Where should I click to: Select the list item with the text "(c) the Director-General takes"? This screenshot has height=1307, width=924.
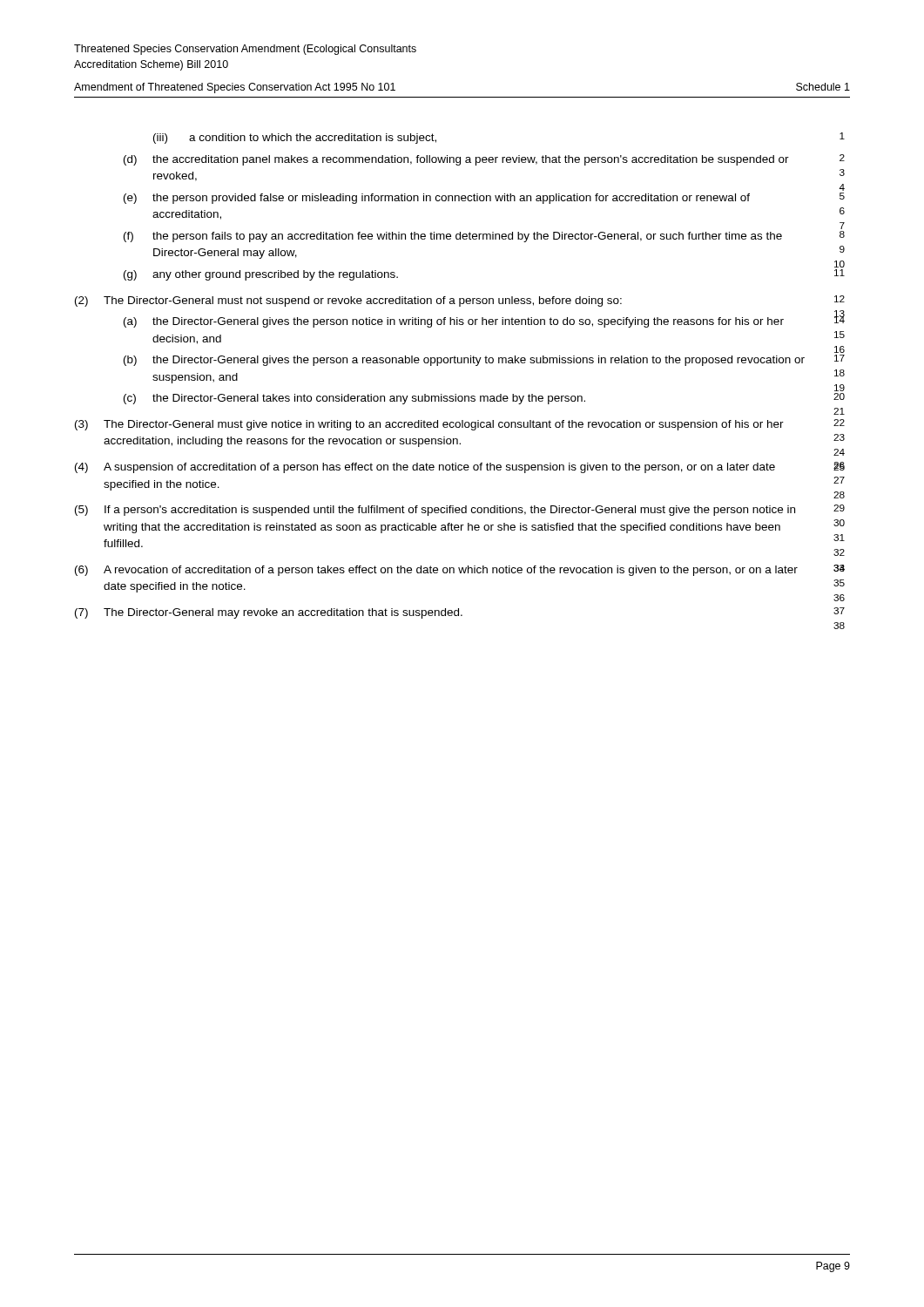click(x=446, y=398)
